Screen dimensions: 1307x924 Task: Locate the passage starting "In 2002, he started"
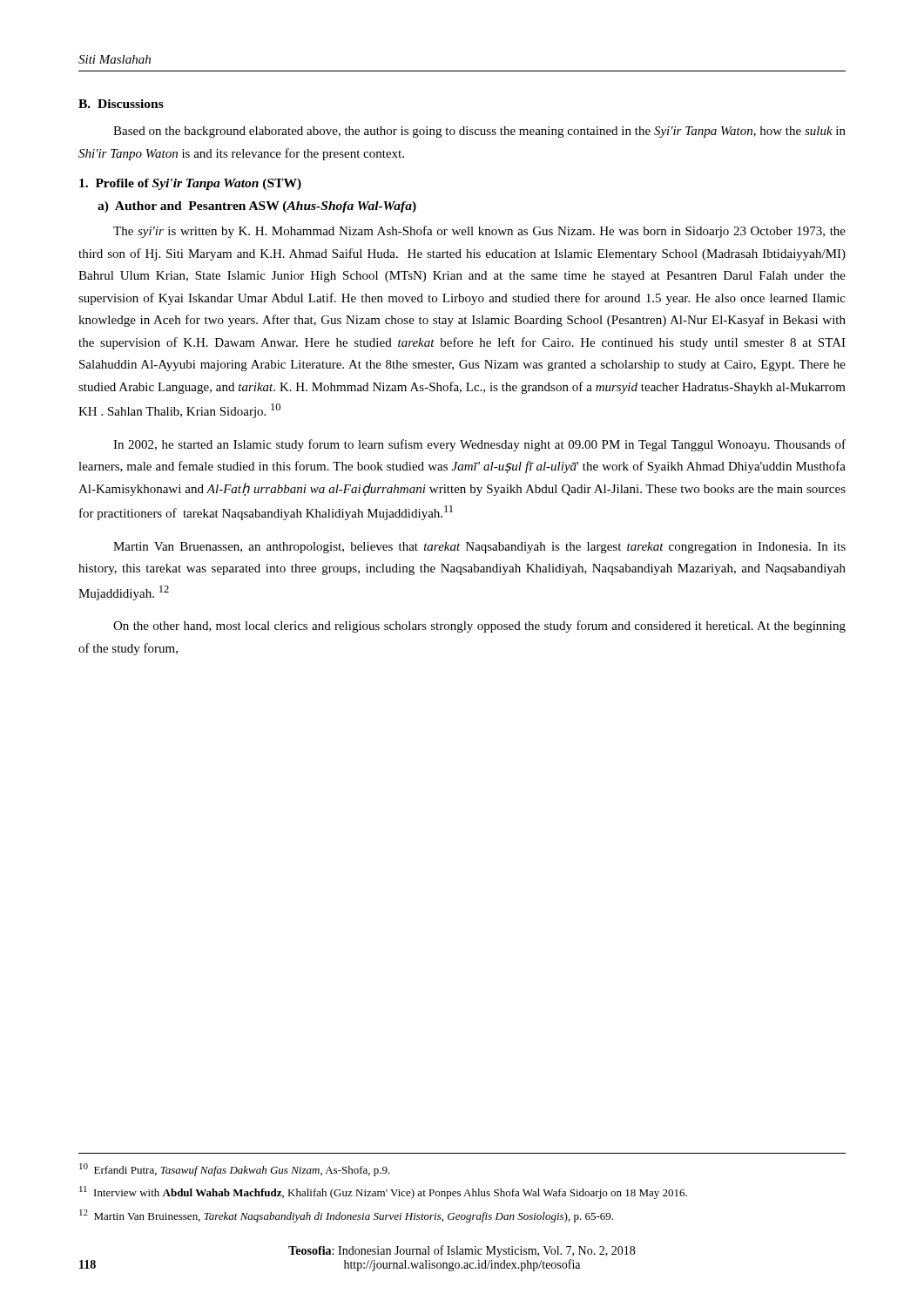click(462, 479)
